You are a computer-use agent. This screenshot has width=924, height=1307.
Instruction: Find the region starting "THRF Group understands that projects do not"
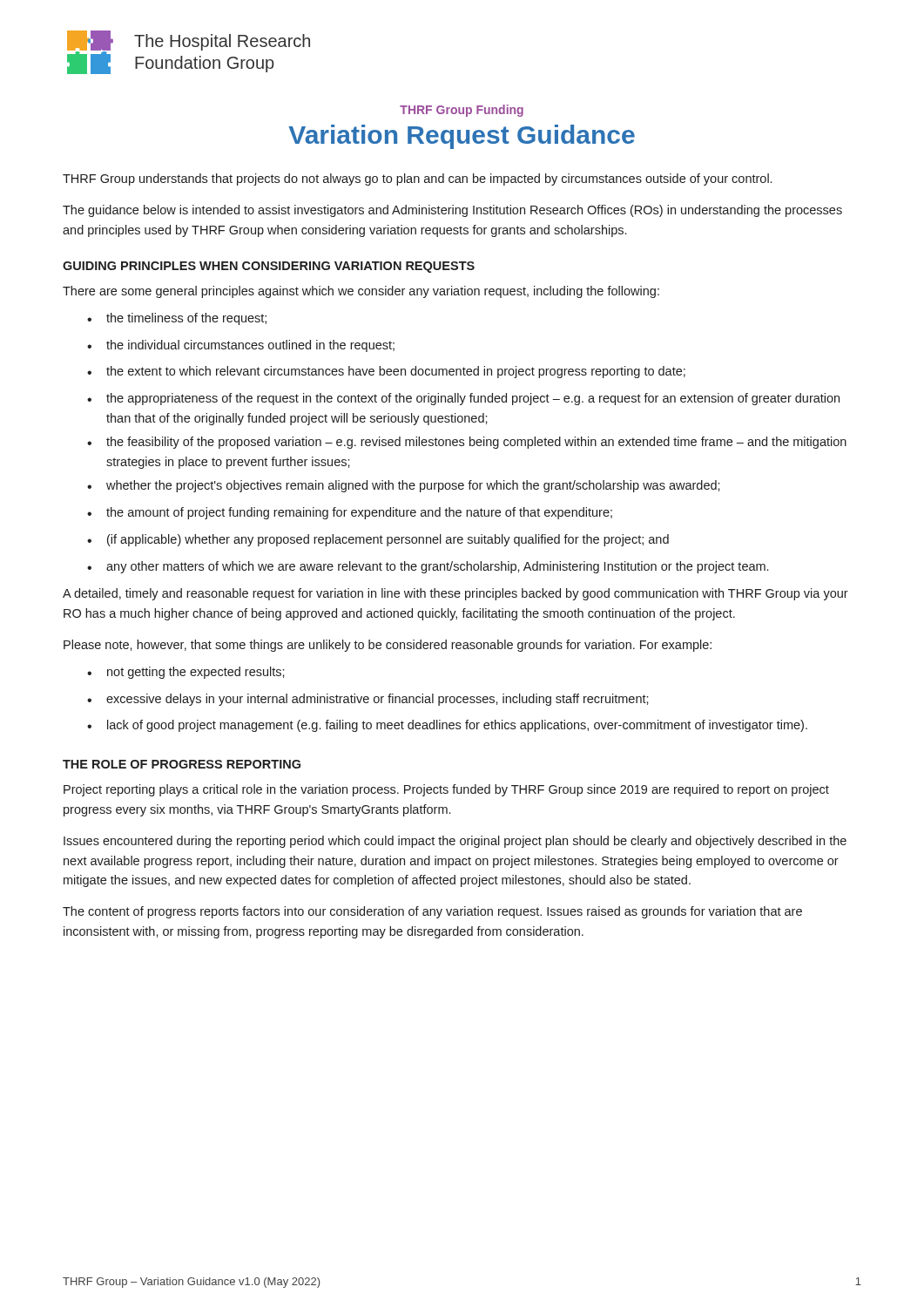pyautogui.click(x=418, y=179)
